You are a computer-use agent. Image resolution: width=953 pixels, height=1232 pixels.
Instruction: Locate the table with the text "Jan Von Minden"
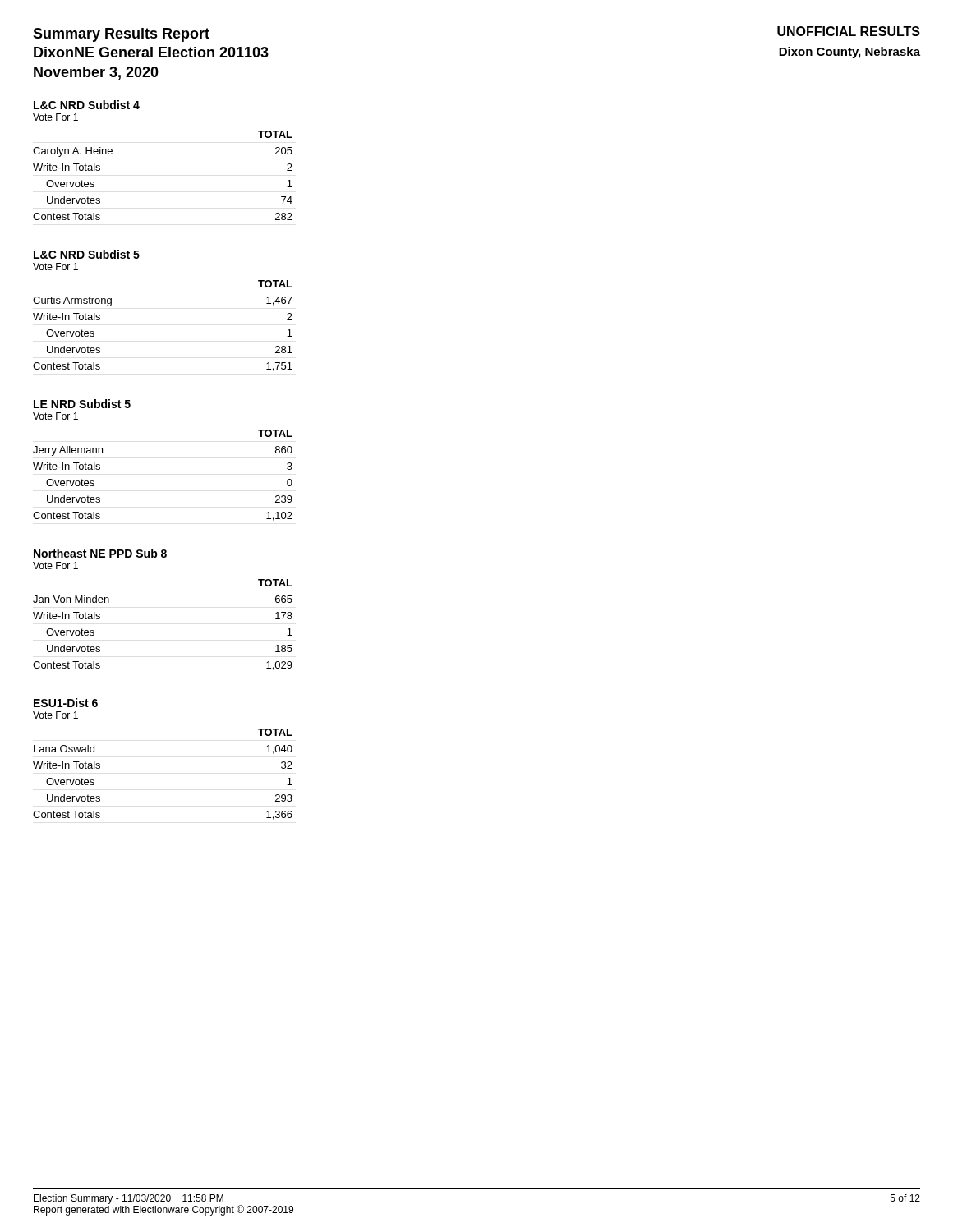238,624
